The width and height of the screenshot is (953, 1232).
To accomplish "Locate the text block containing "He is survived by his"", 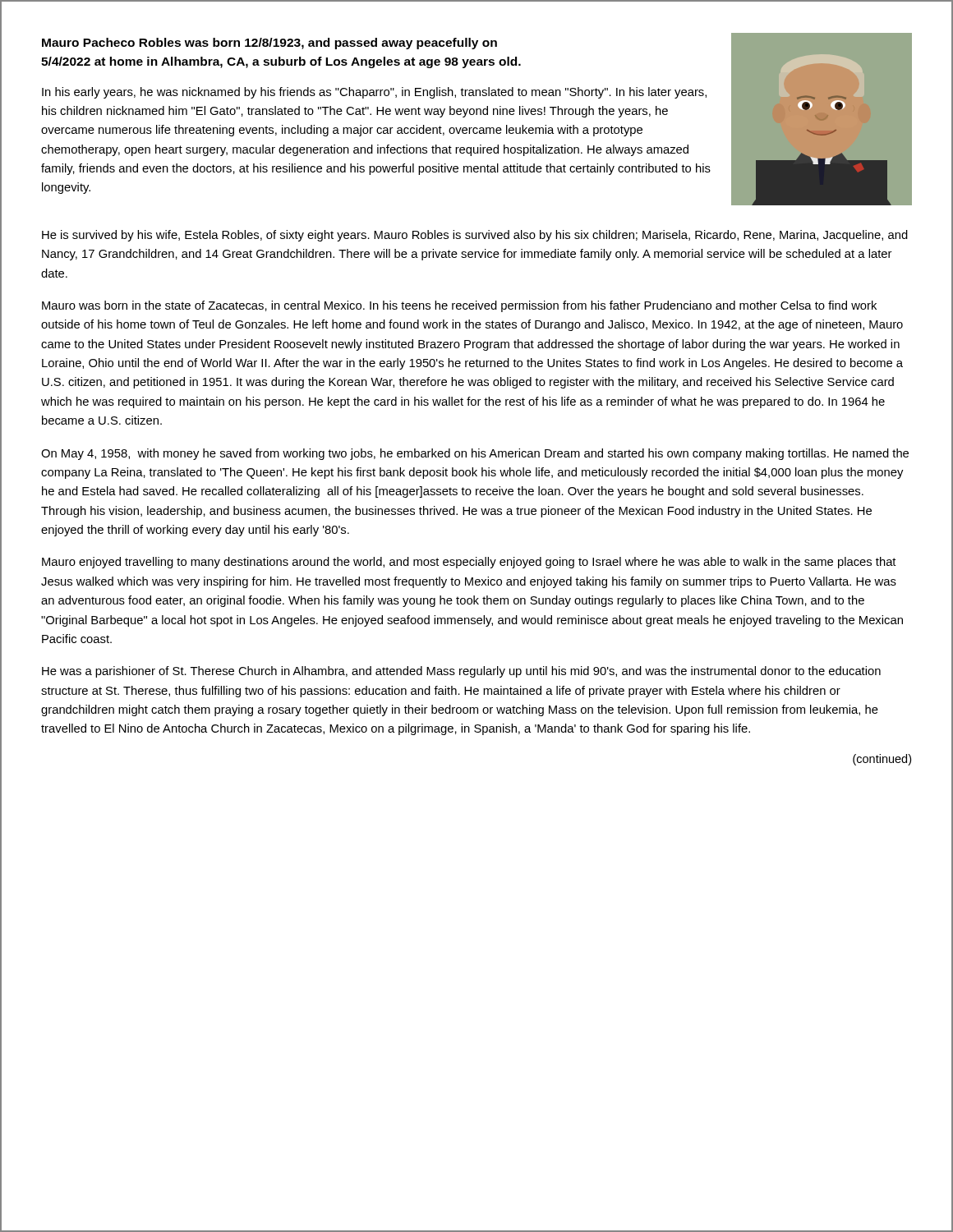I will point(474,254).
